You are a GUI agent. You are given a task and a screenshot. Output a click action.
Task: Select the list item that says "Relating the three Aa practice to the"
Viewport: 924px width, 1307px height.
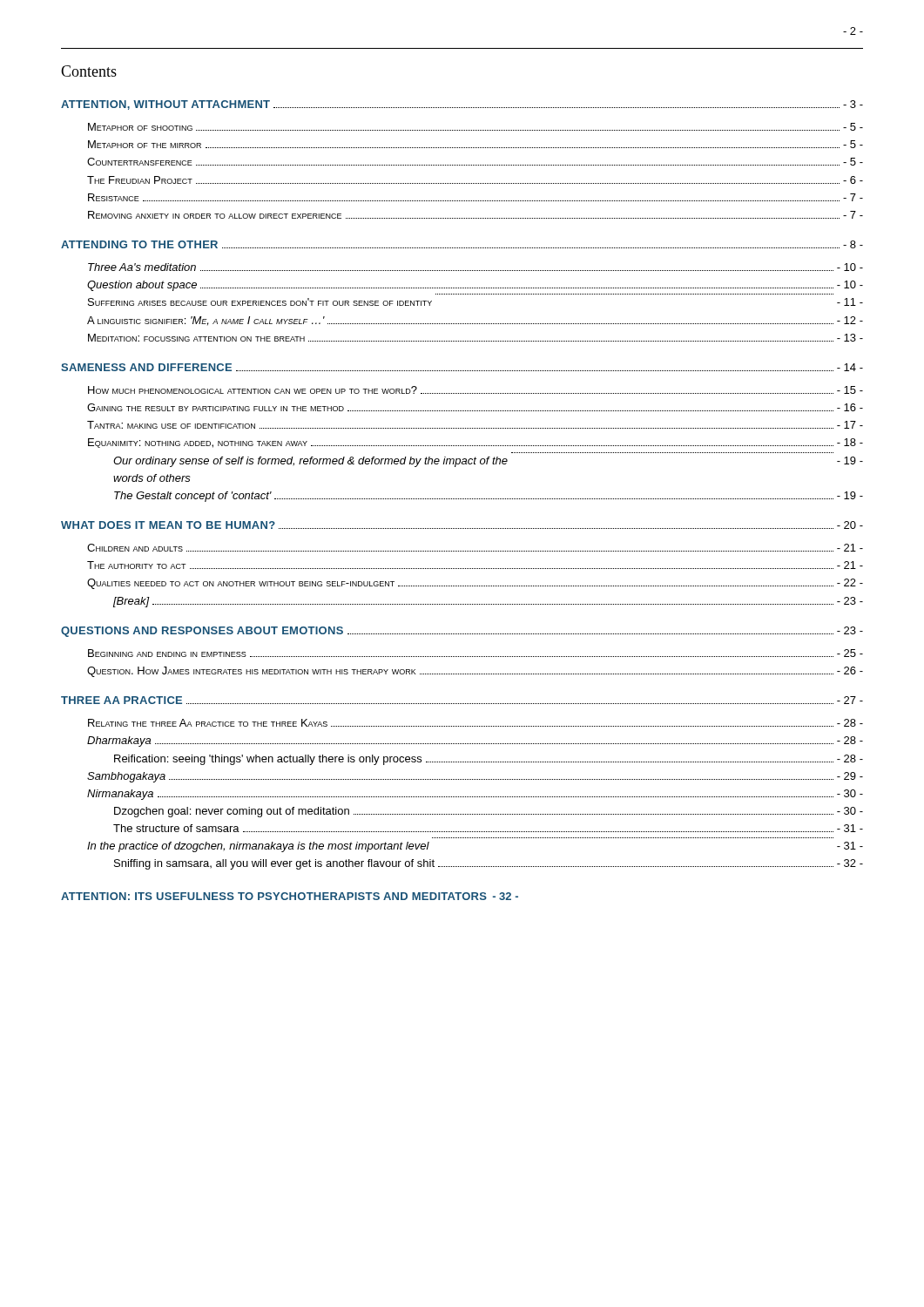click(x=462, y=723)
